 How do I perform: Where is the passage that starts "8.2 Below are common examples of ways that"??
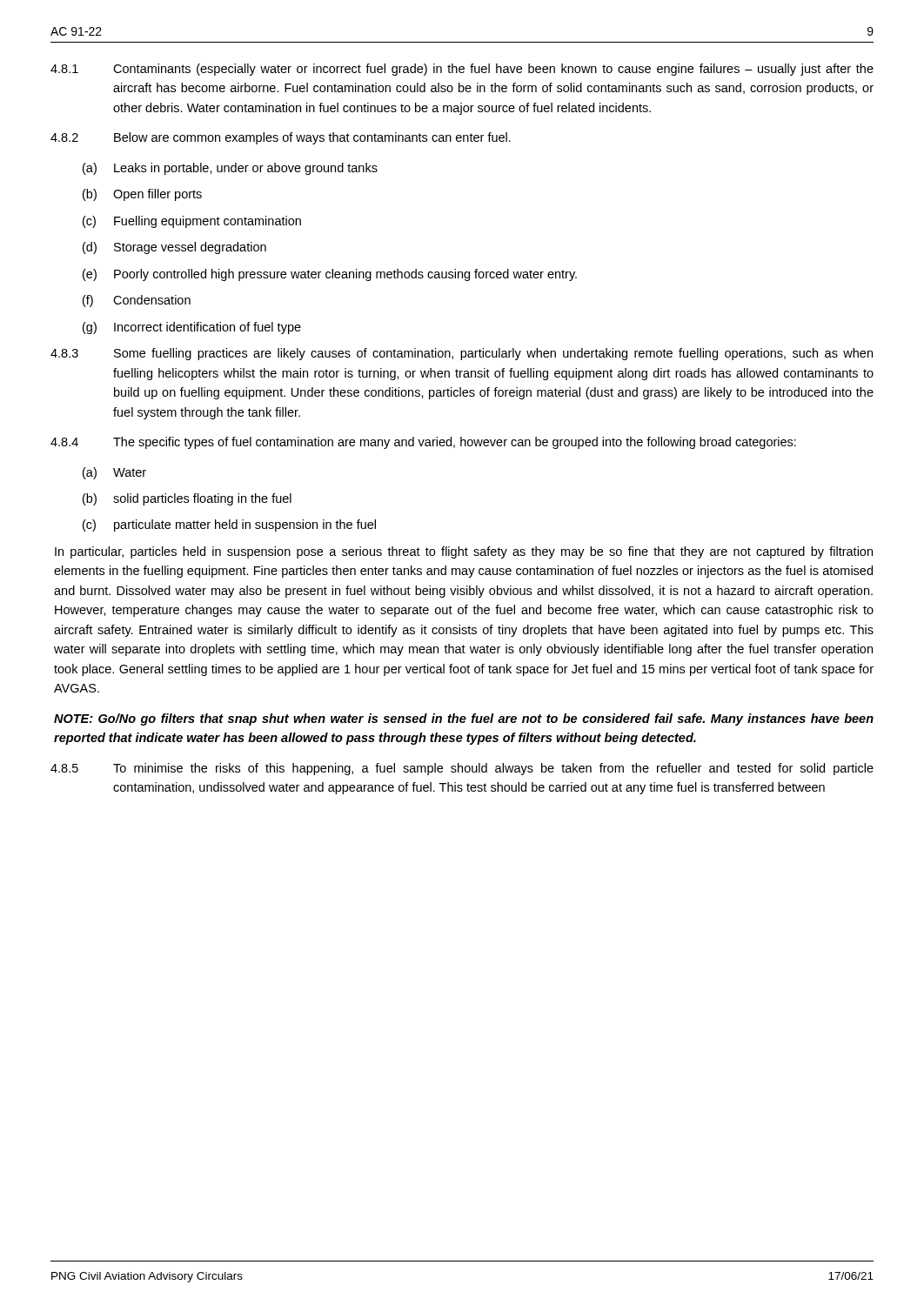point(462,138)
